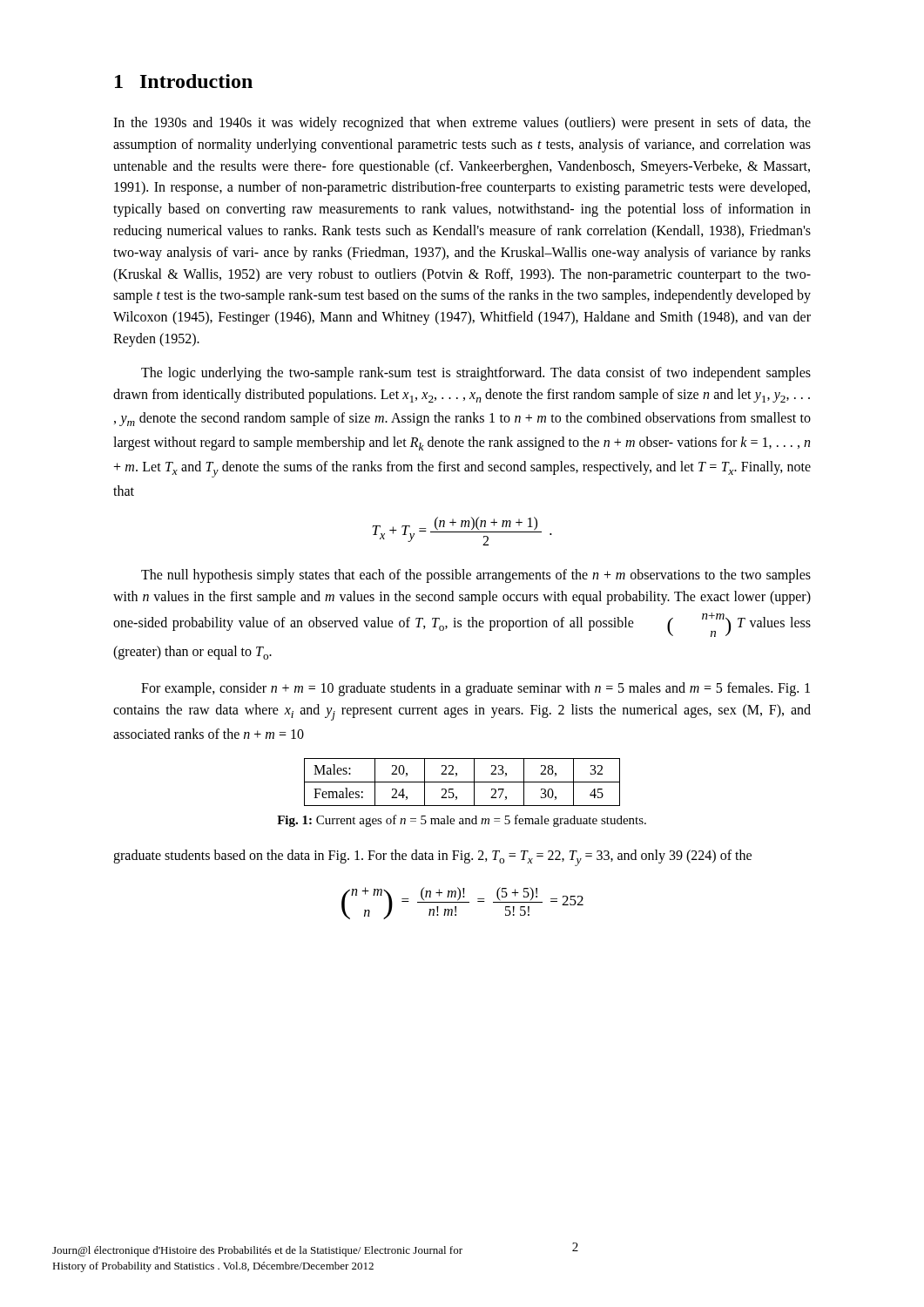Locate the text block that reads "The null hypothesis simply states that each"
The width and height of the screenshot is (924, 1307).
point(462,615)
